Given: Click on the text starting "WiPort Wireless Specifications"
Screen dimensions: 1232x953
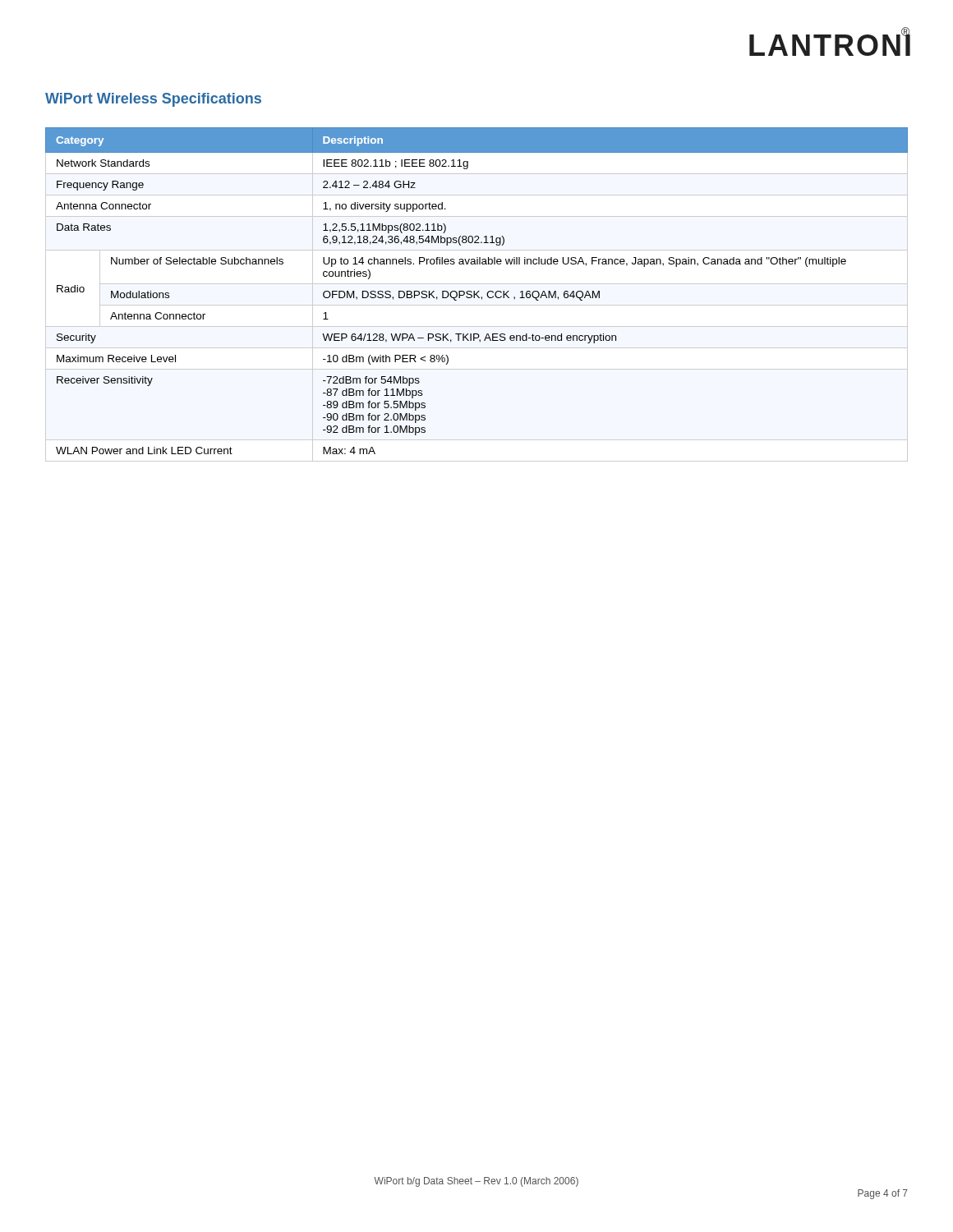Looking at the screenshot, I should (x=154, y=99).
